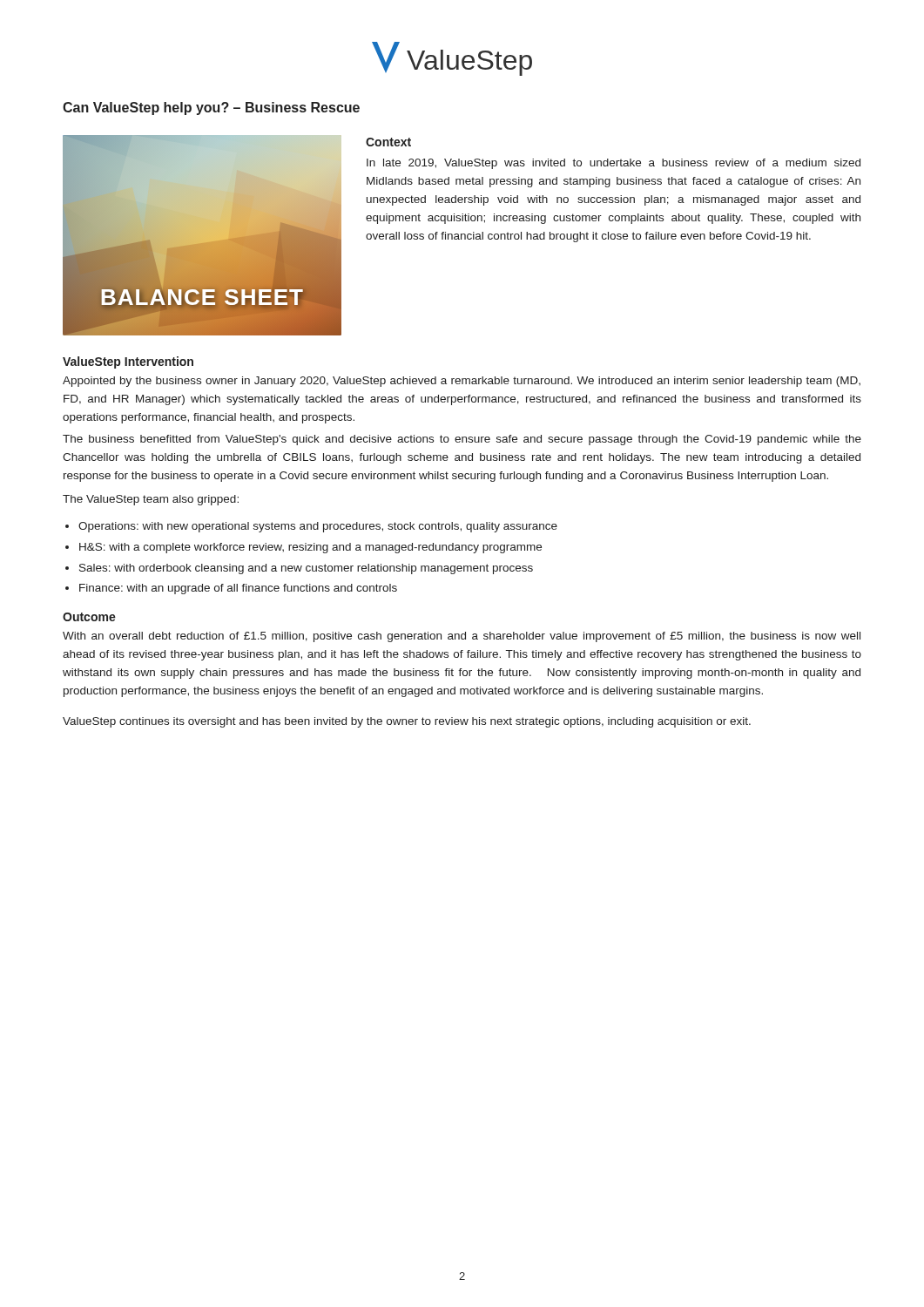Find the photo
The image size is (924, 1307).
tap(202, 235)
